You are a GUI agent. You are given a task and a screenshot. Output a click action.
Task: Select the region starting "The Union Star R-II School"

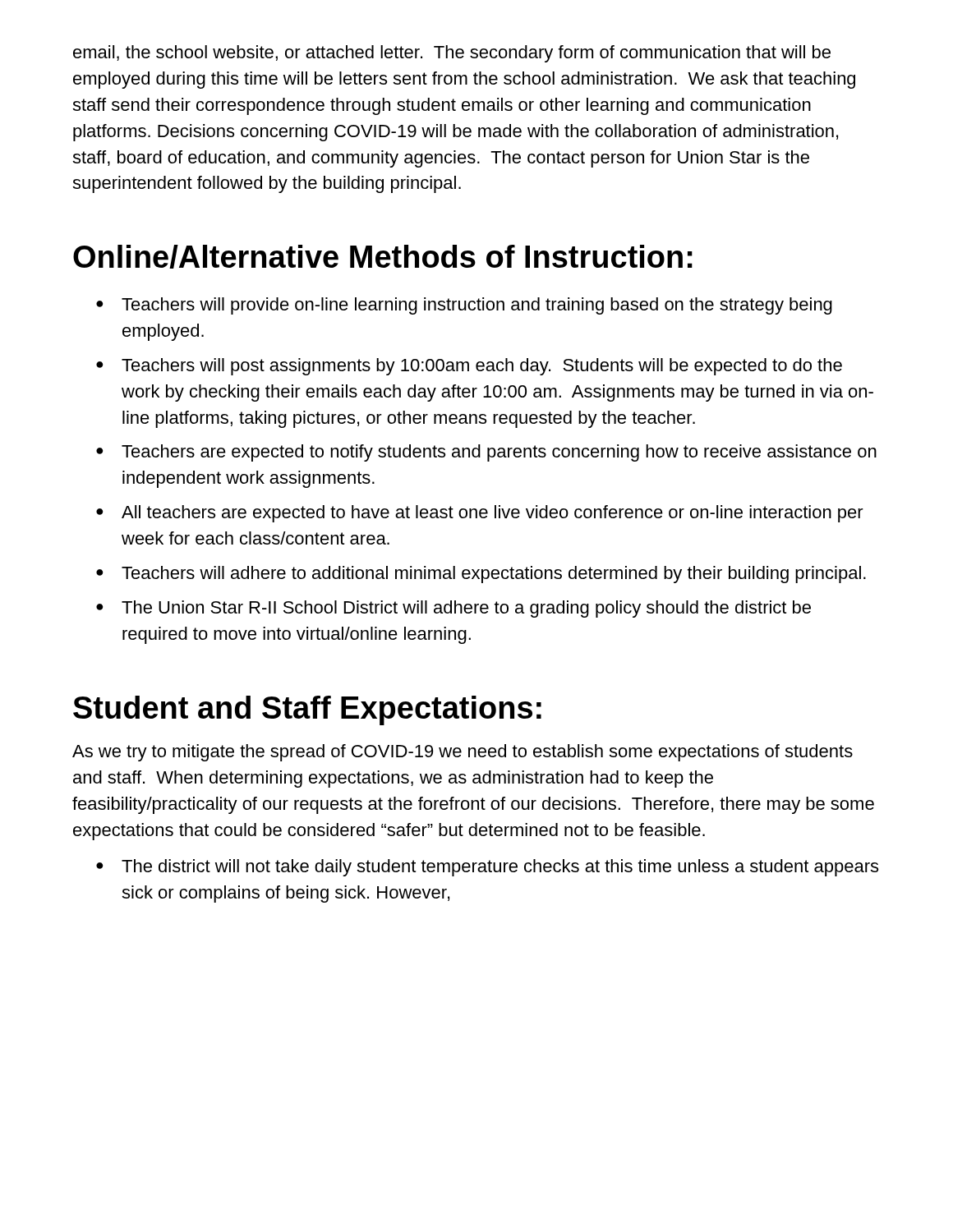(467, 620)
